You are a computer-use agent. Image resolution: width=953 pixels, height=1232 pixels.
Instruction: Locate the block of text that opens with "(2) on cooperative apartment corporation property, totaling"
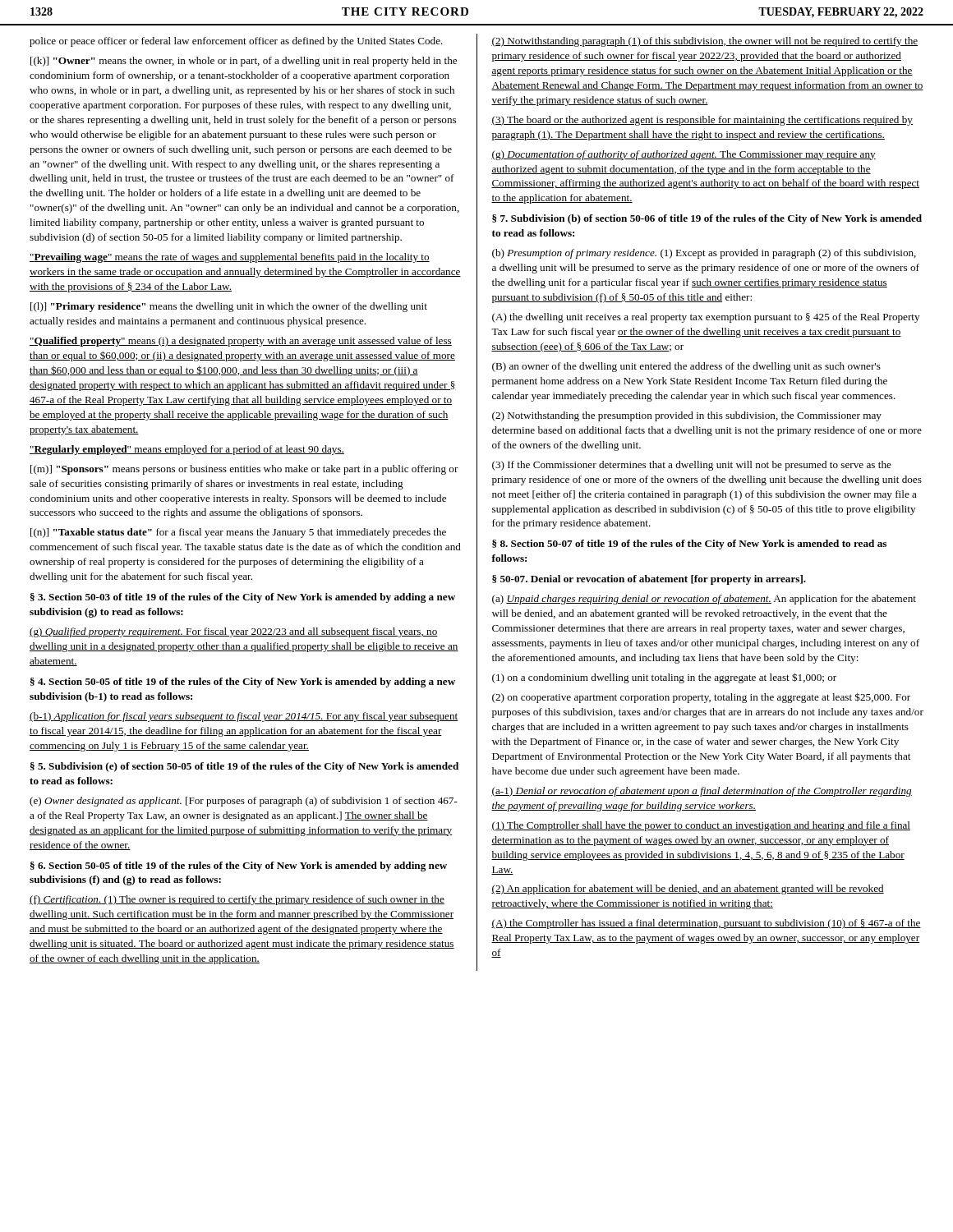[x=708, y=734]
